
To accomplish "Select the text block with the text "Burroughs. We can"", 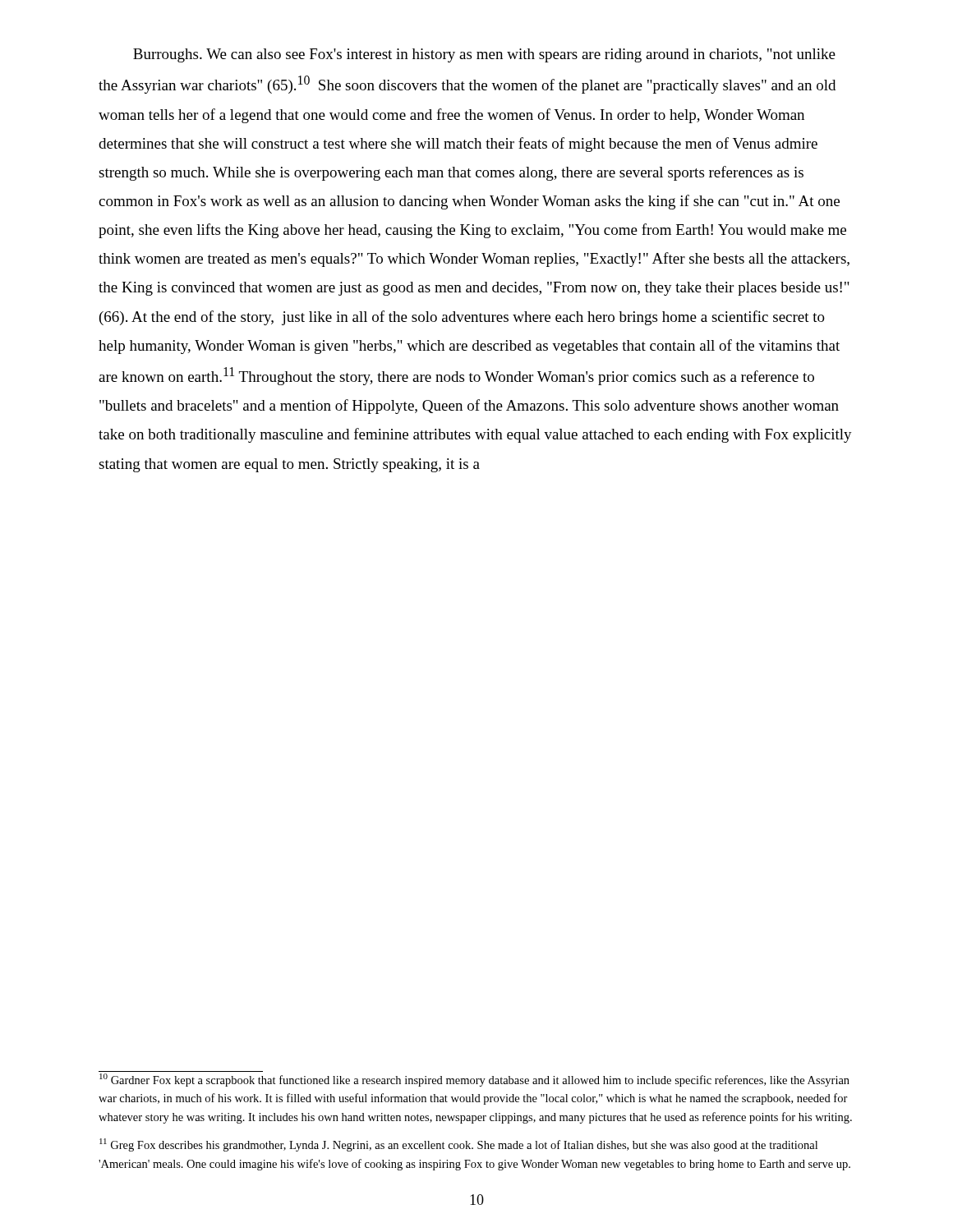I will (x=476, y=259).
